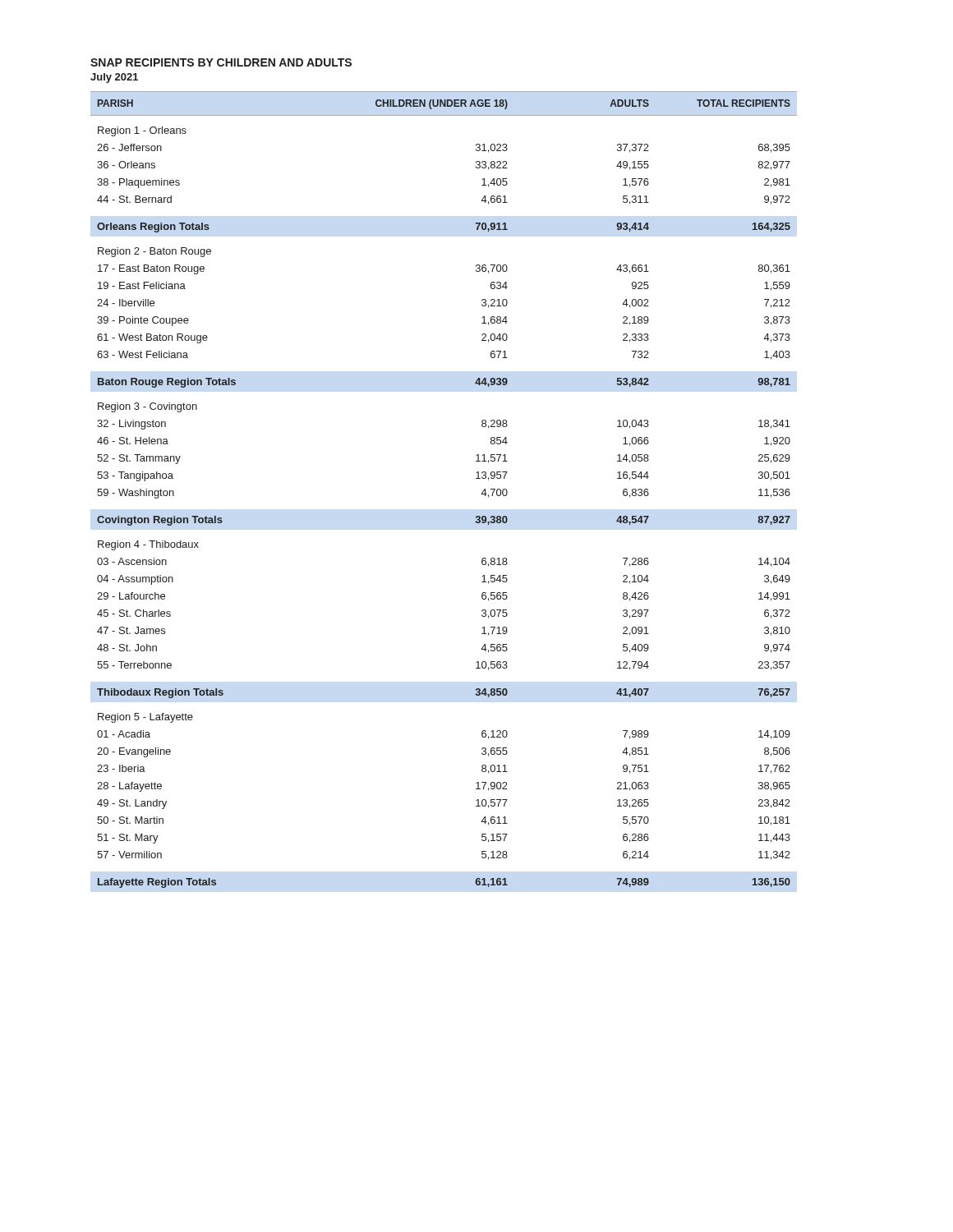Find the table
The width and height of the screenshot is (953, 1232).
point(444,492)
